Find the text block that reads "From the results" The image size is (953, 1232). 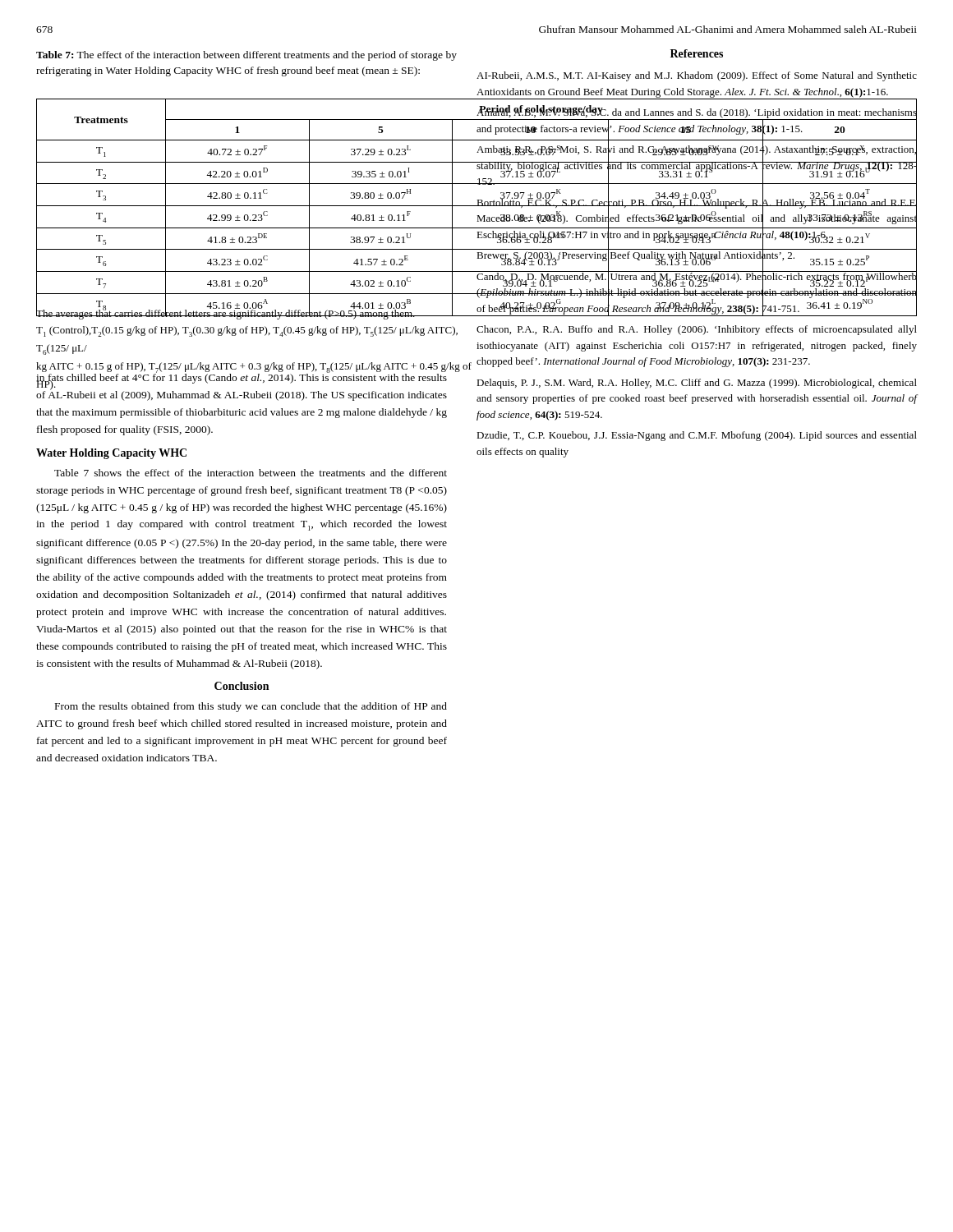[x=242, y=733]
